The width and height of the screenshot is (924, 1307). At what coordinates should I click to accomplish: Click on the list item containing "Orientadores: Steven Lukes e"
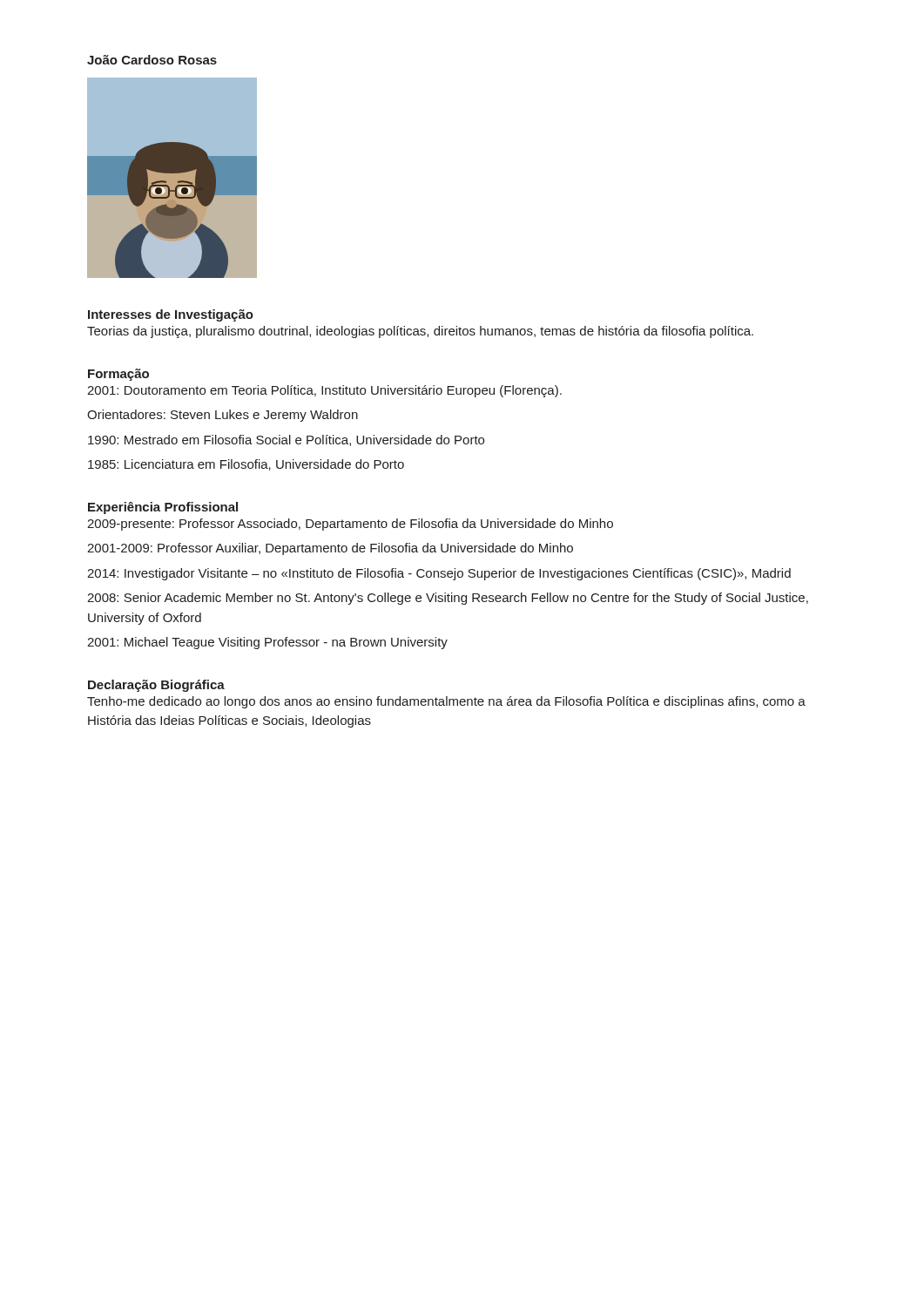(x=223, y=414)
